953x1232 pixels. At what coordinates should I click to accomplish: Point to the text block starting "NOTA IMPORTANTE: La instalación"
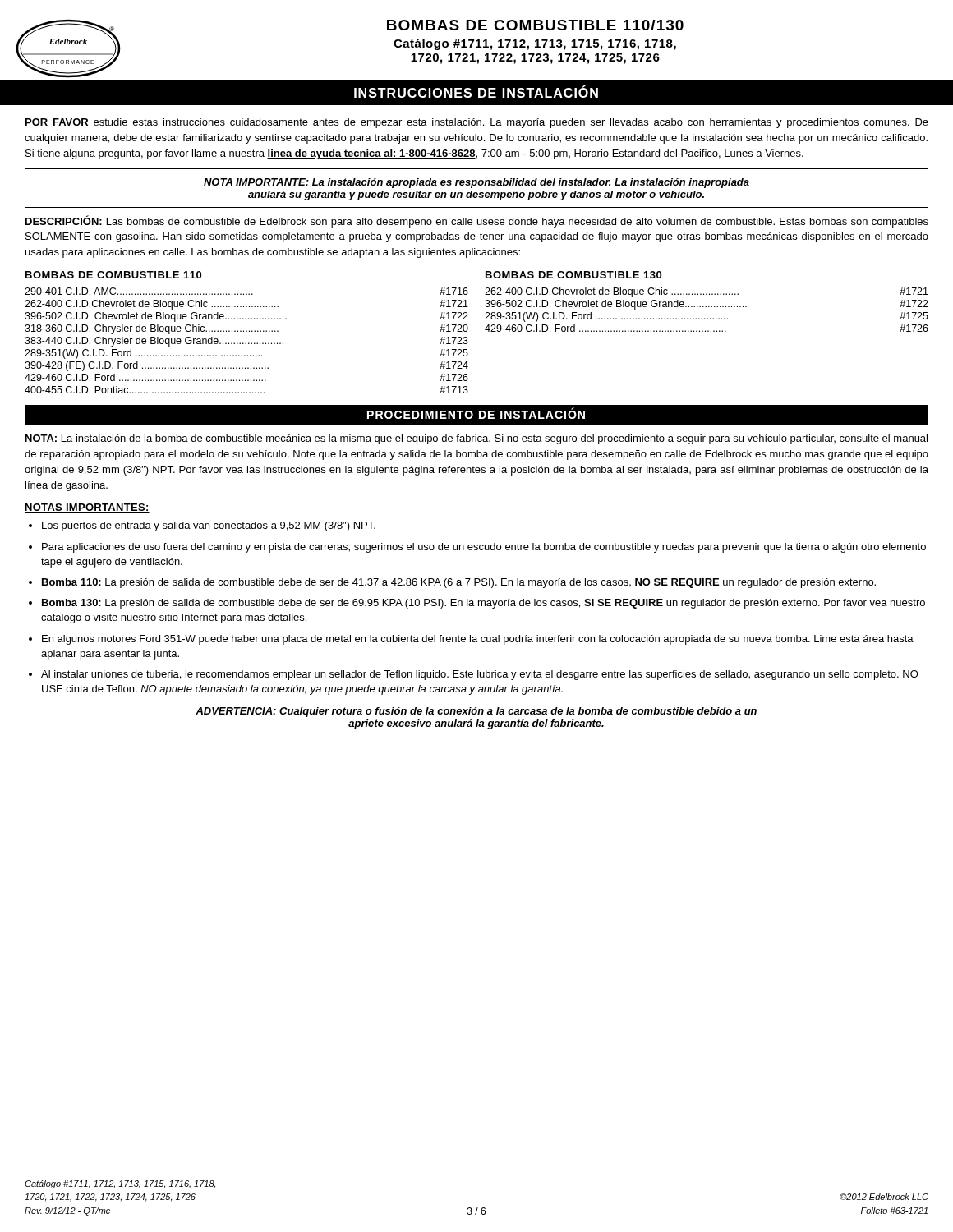click(x=476, y=188)
